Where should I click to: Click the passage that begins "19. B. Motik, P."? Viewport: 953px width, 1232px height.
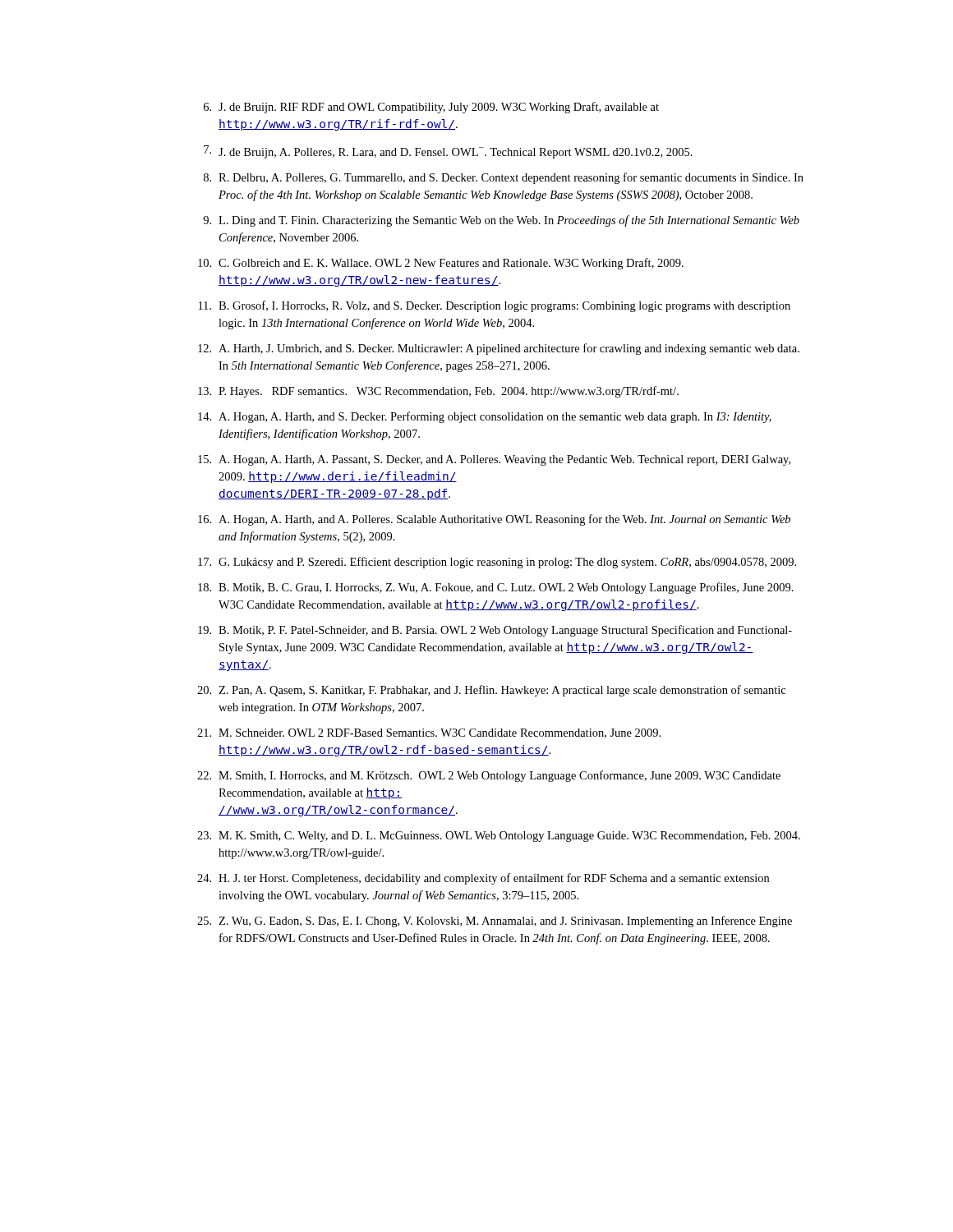pos(493,648)
